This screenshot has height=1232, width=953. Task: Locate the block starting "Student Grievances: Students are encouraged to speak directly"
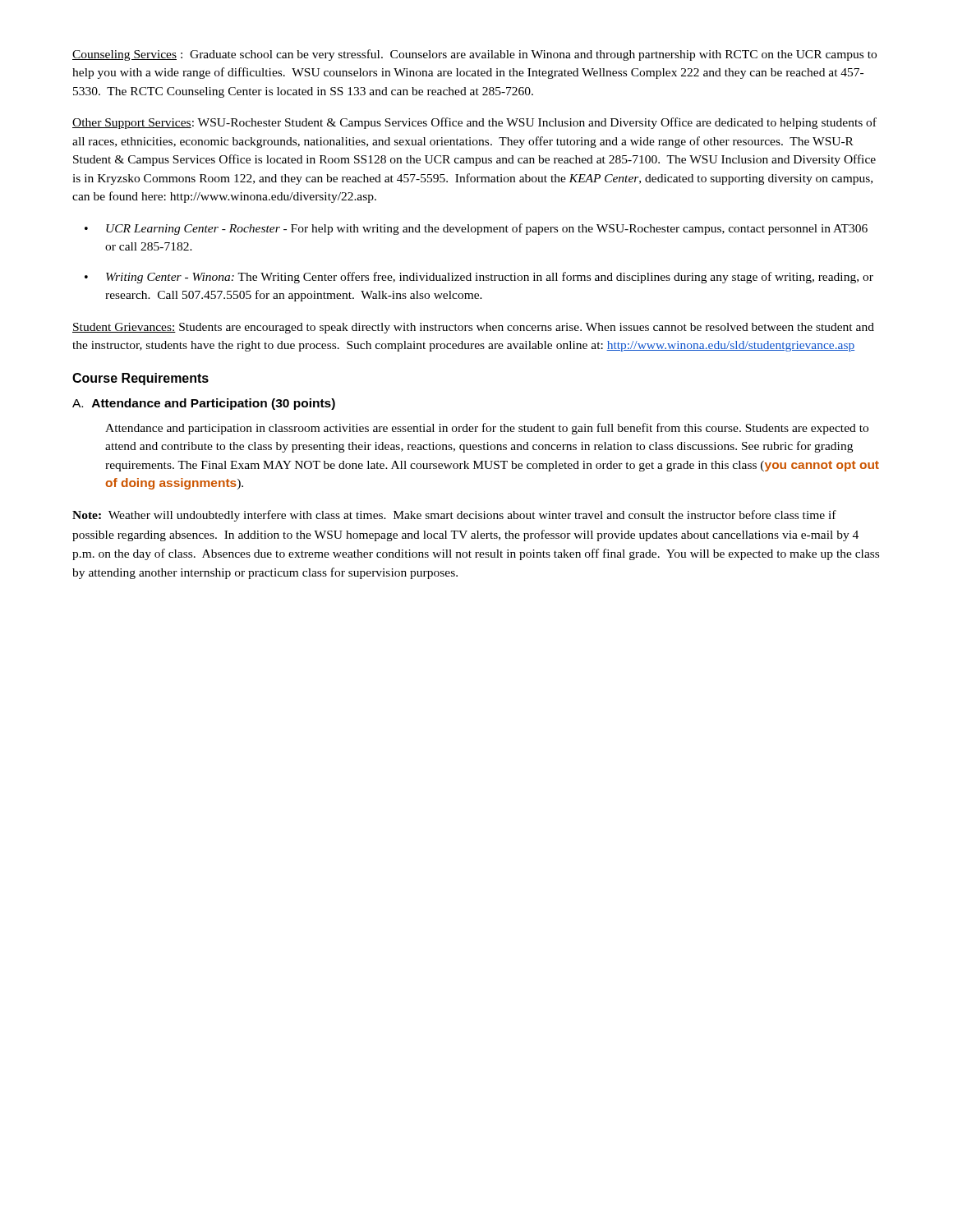tap(473, 335)
